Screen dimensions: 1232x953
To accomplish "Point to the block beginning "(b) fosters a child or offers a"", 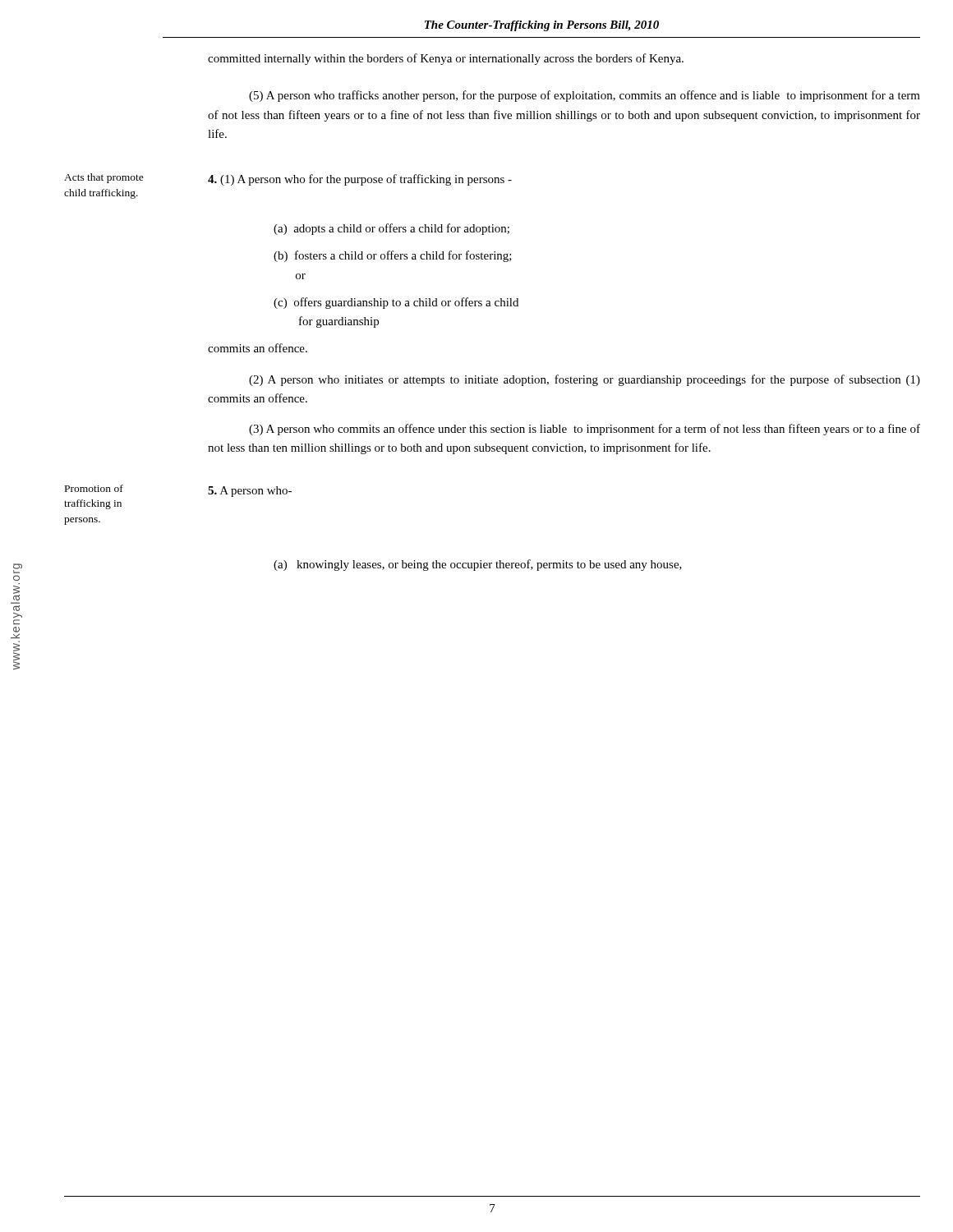I will pos(393,256).
